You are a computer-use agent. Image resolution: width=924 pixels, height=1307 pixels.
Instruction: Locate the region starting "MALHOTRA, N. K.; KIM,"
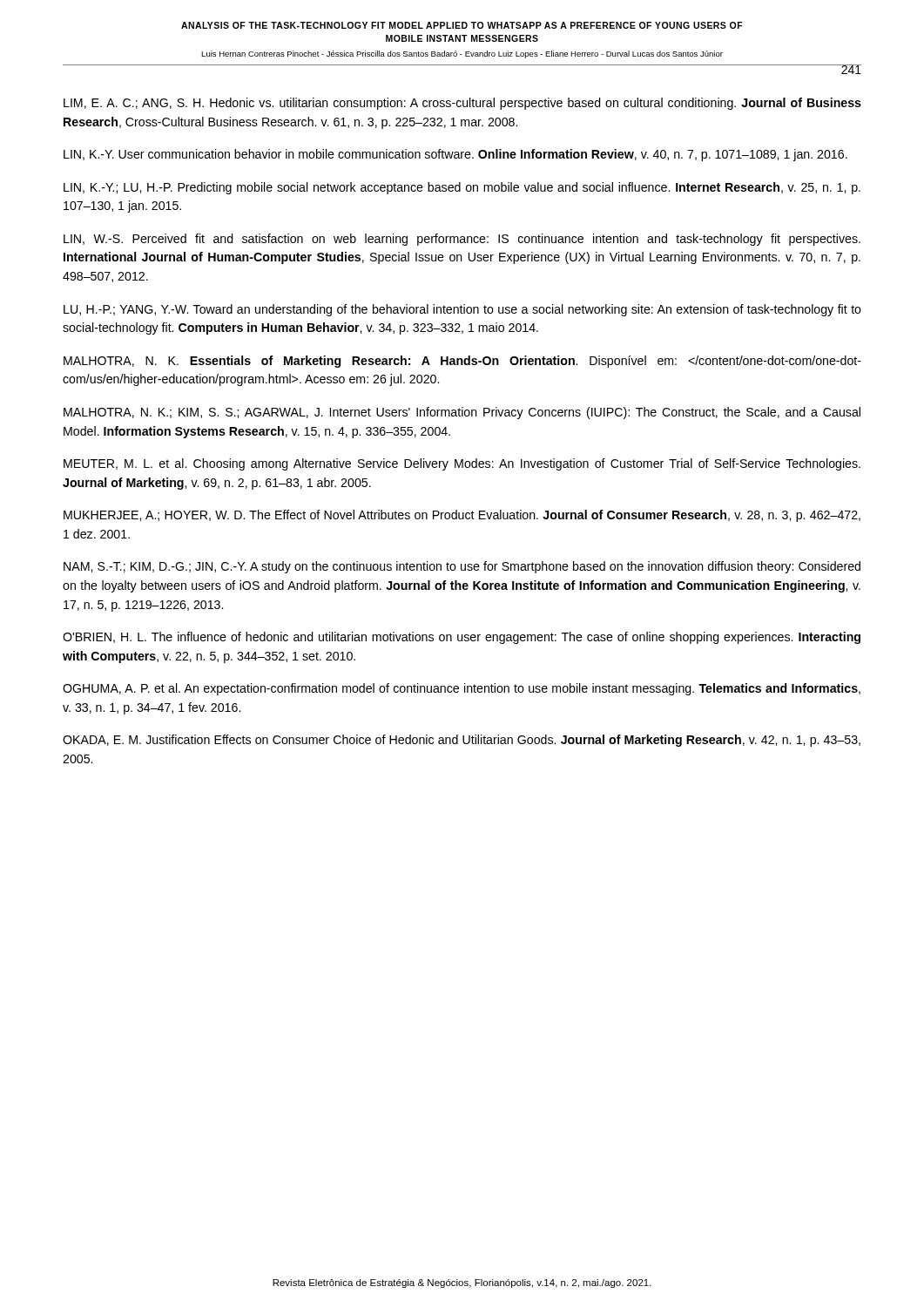tap(462, 422)
